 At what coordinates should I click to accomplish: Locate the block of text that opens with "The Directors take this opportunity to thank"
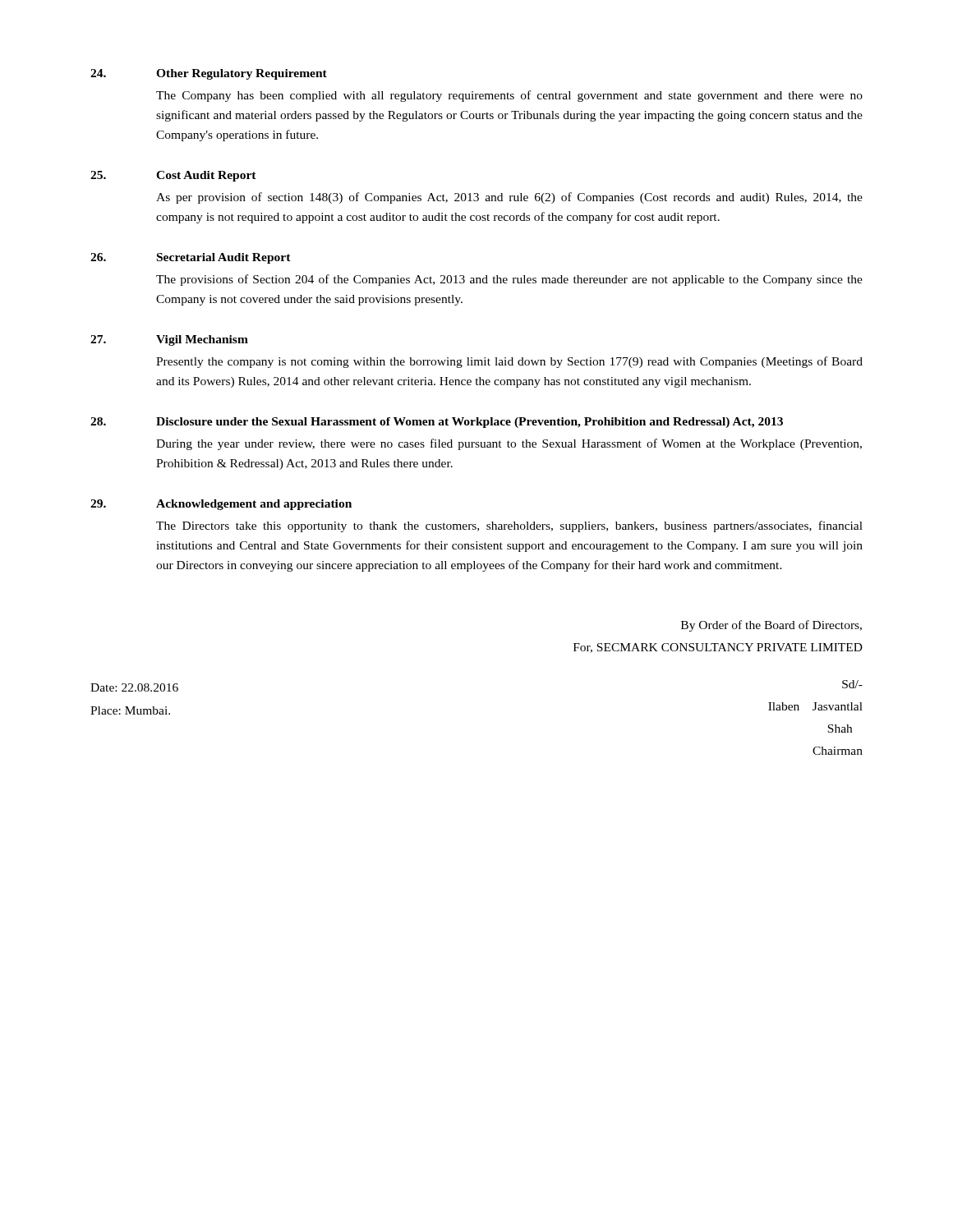[509, 545]
